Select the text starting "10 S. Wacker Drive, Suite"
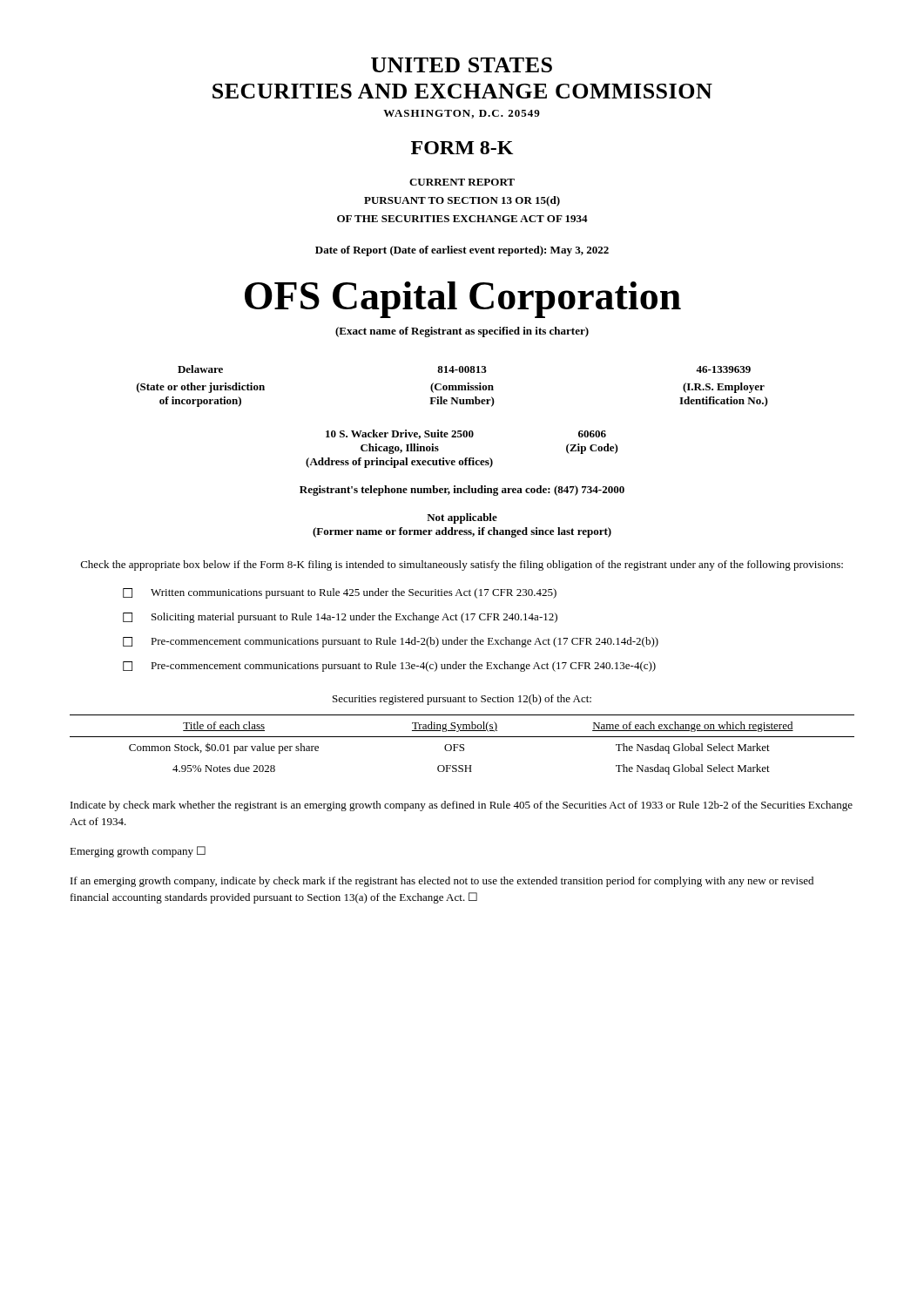Image resolution: width=924 pixels, height=1307 pixels. click(x=399, y=448)
